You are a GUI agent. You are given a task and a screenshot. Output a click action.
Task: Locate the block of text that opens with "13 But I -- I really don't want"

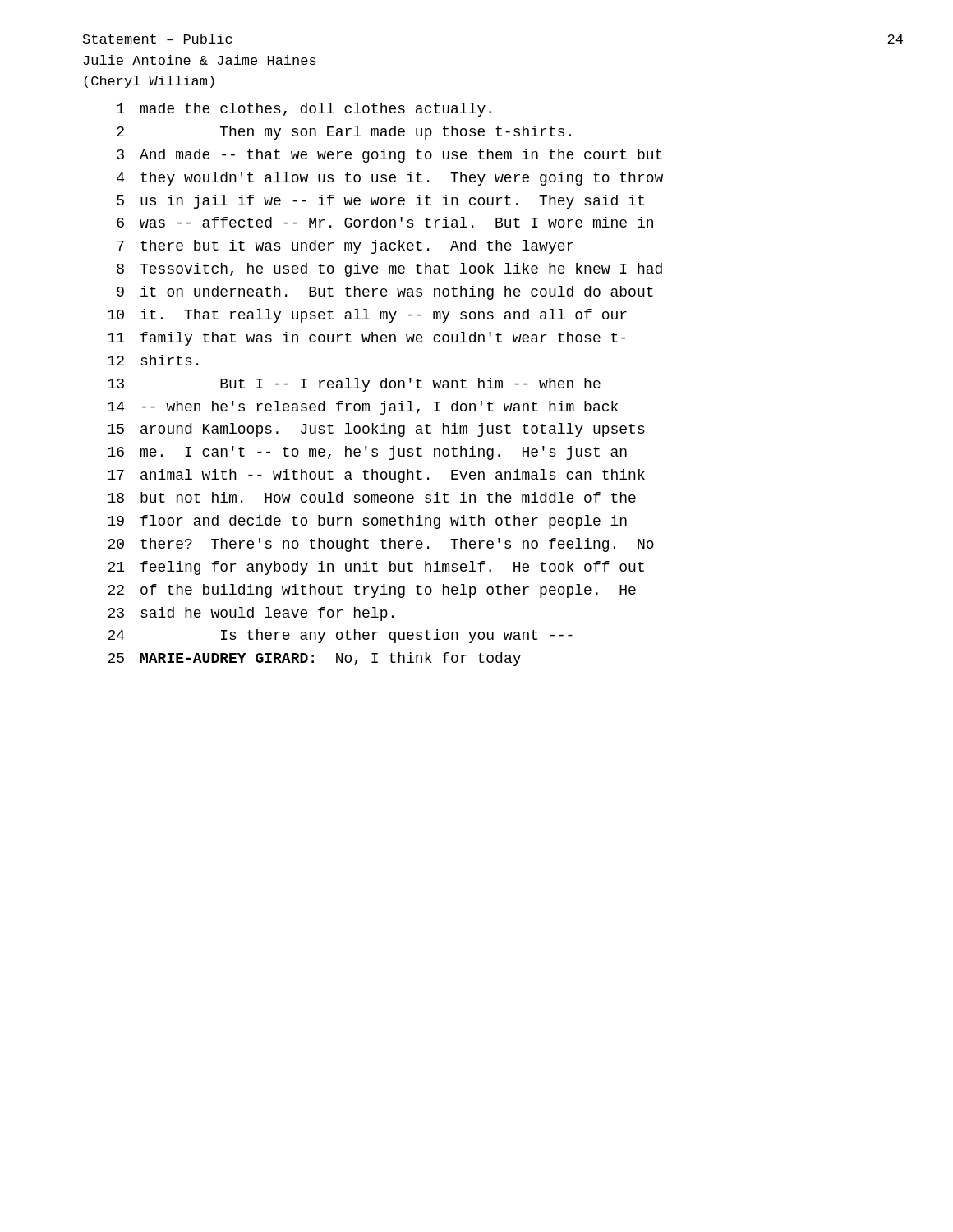click(x=485, y=385)
